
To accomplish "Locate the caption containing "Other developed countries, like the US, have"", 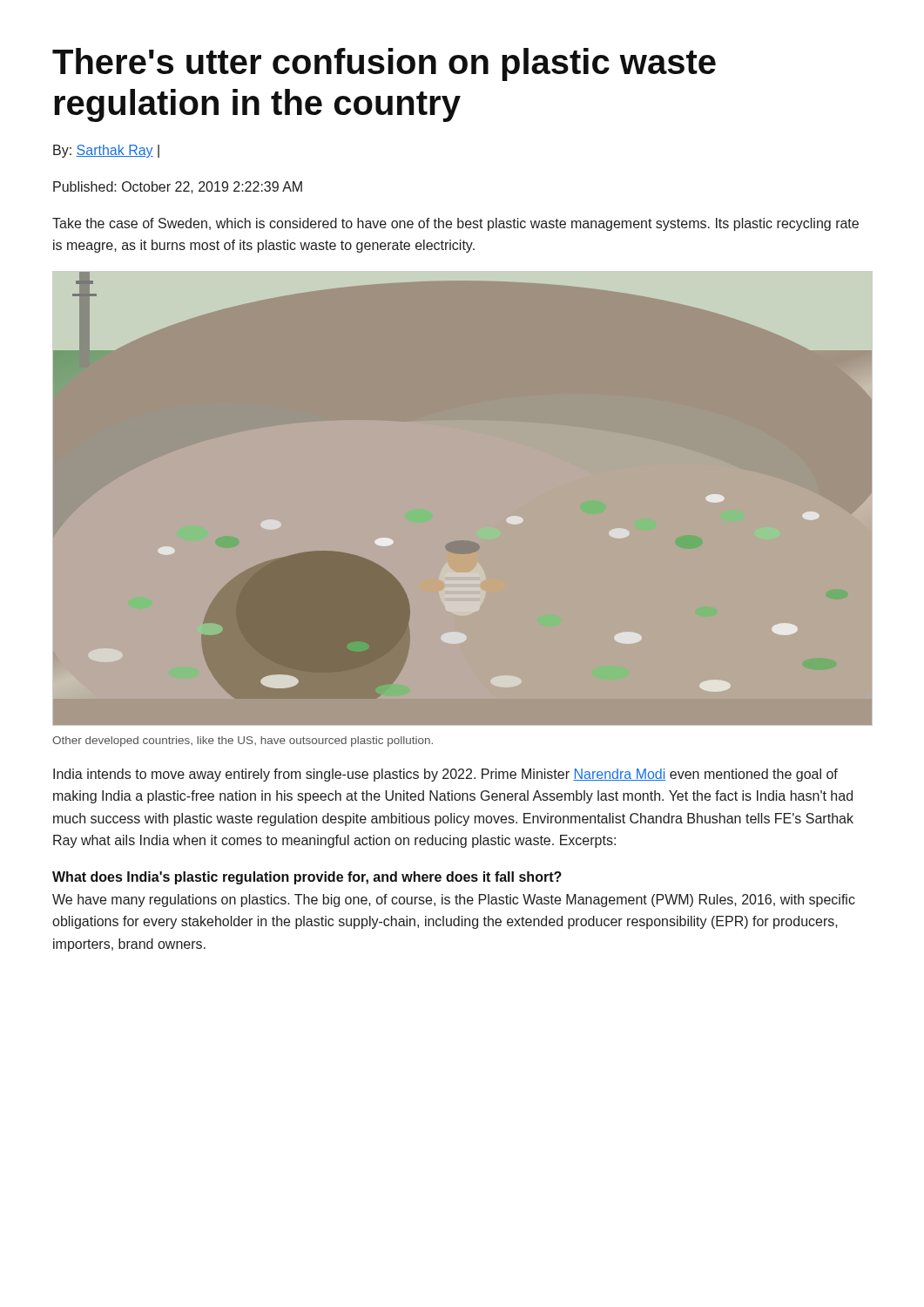I will (243, 740).
